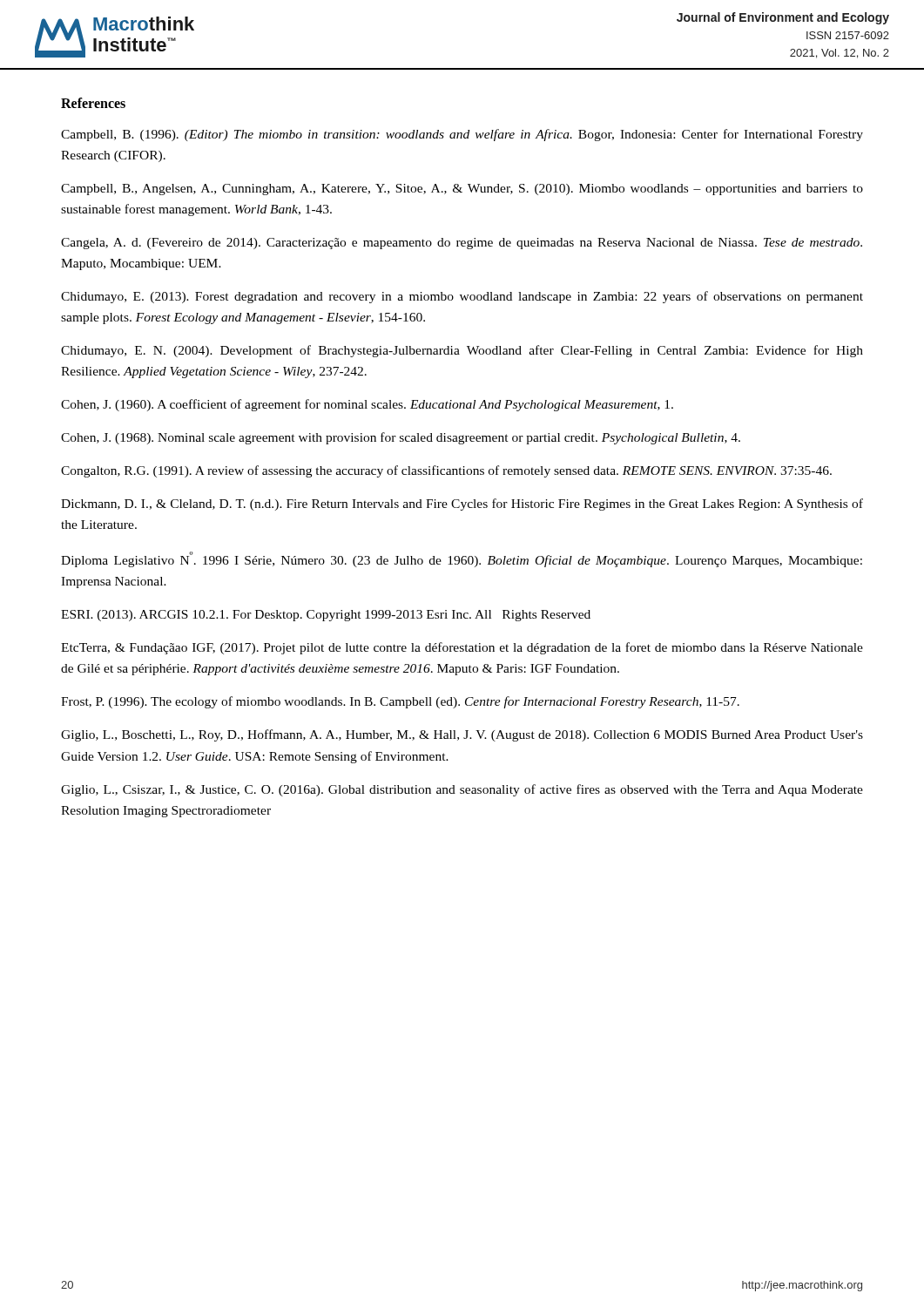
Task: Navigate to the text starting "Chidumayo, E. N."
Action: [462, 360]
